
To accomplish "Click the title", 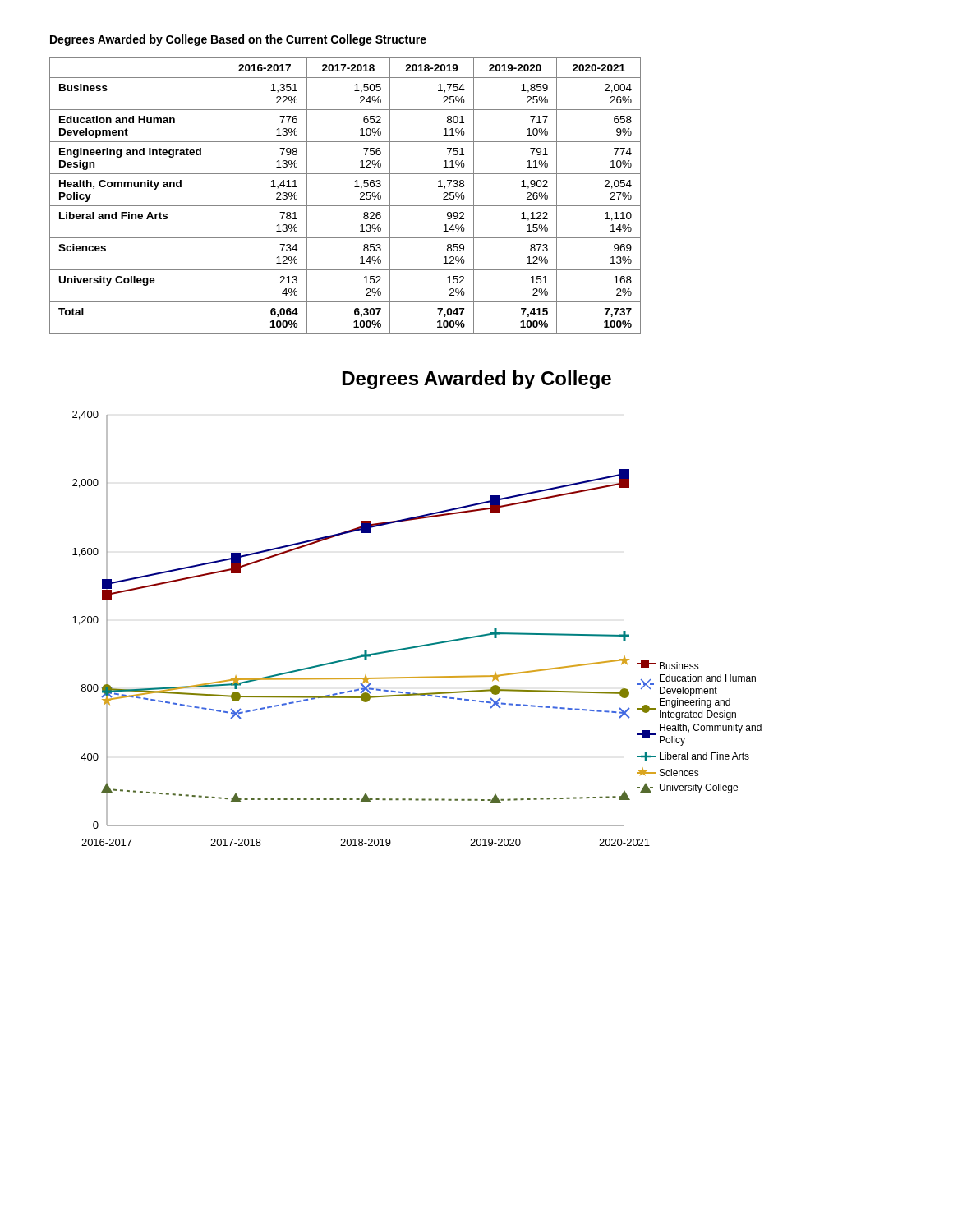I will point(476,378).
